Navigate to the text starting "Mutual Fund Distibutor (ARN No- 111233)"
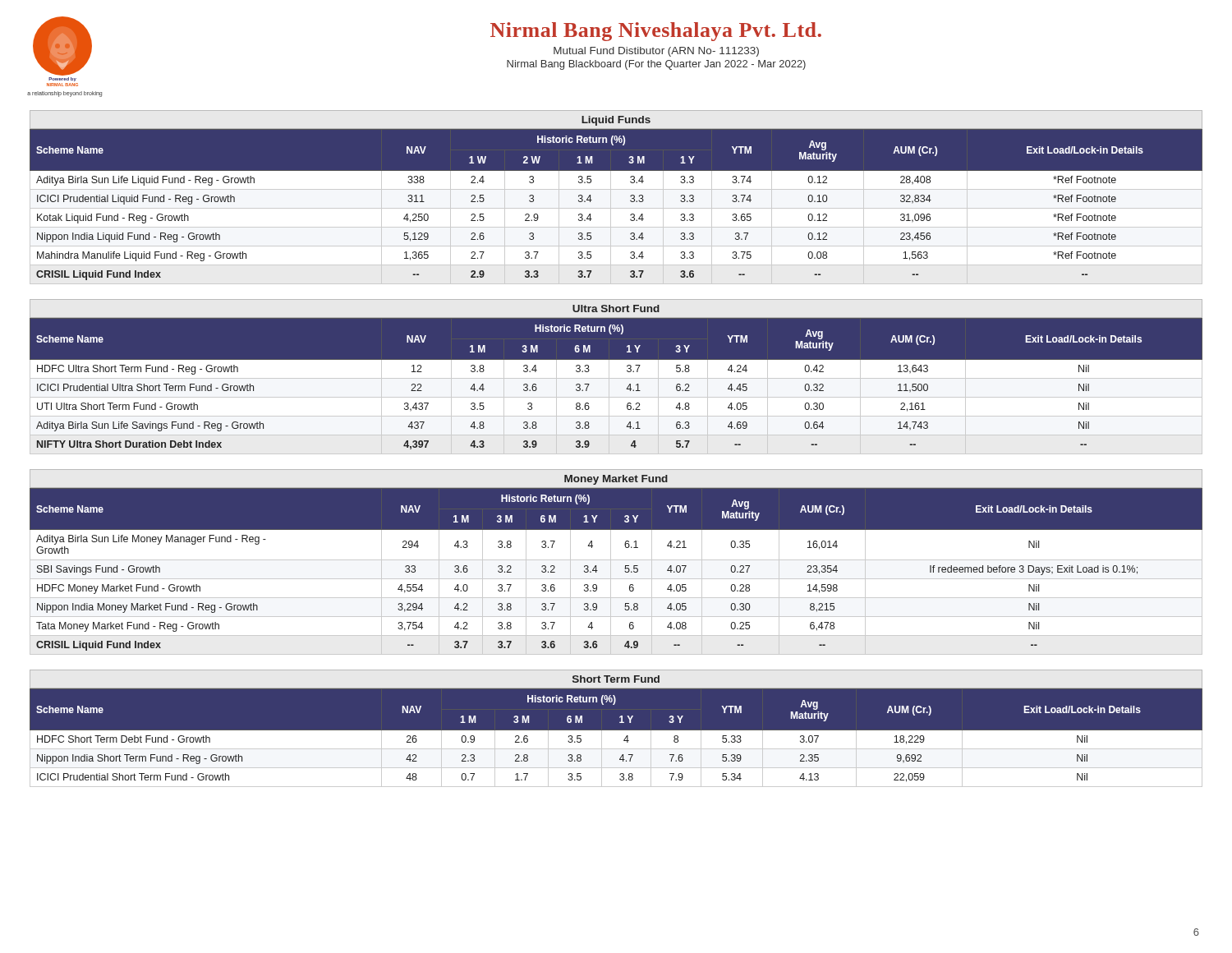 656,51
